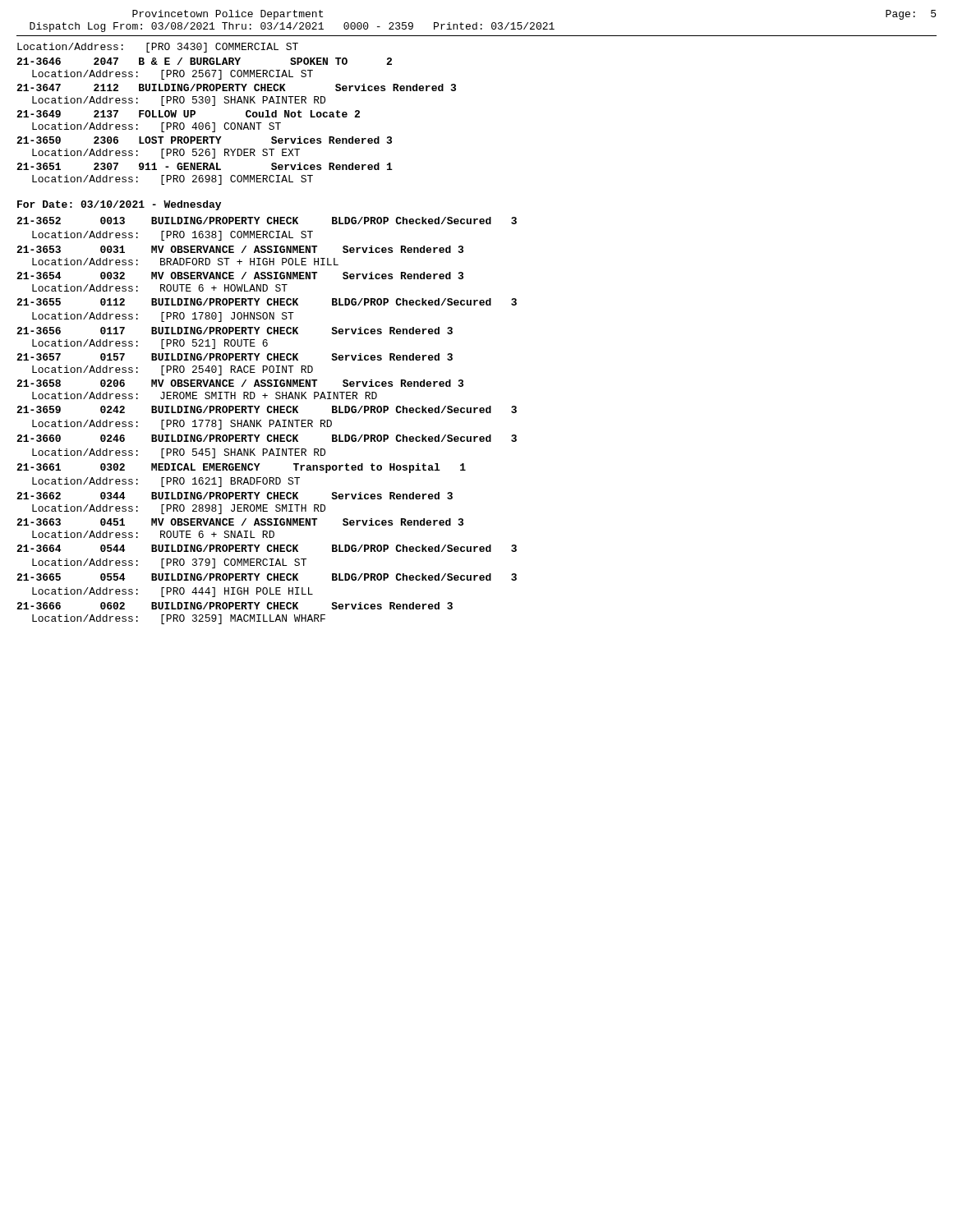Click on the text starting "21-3665 0554 BUILDING/PROPERTY CHECKBLDG/PROP Checked/Secured 3"
This screenshot has height=1232, width=953.
(476, 578)
